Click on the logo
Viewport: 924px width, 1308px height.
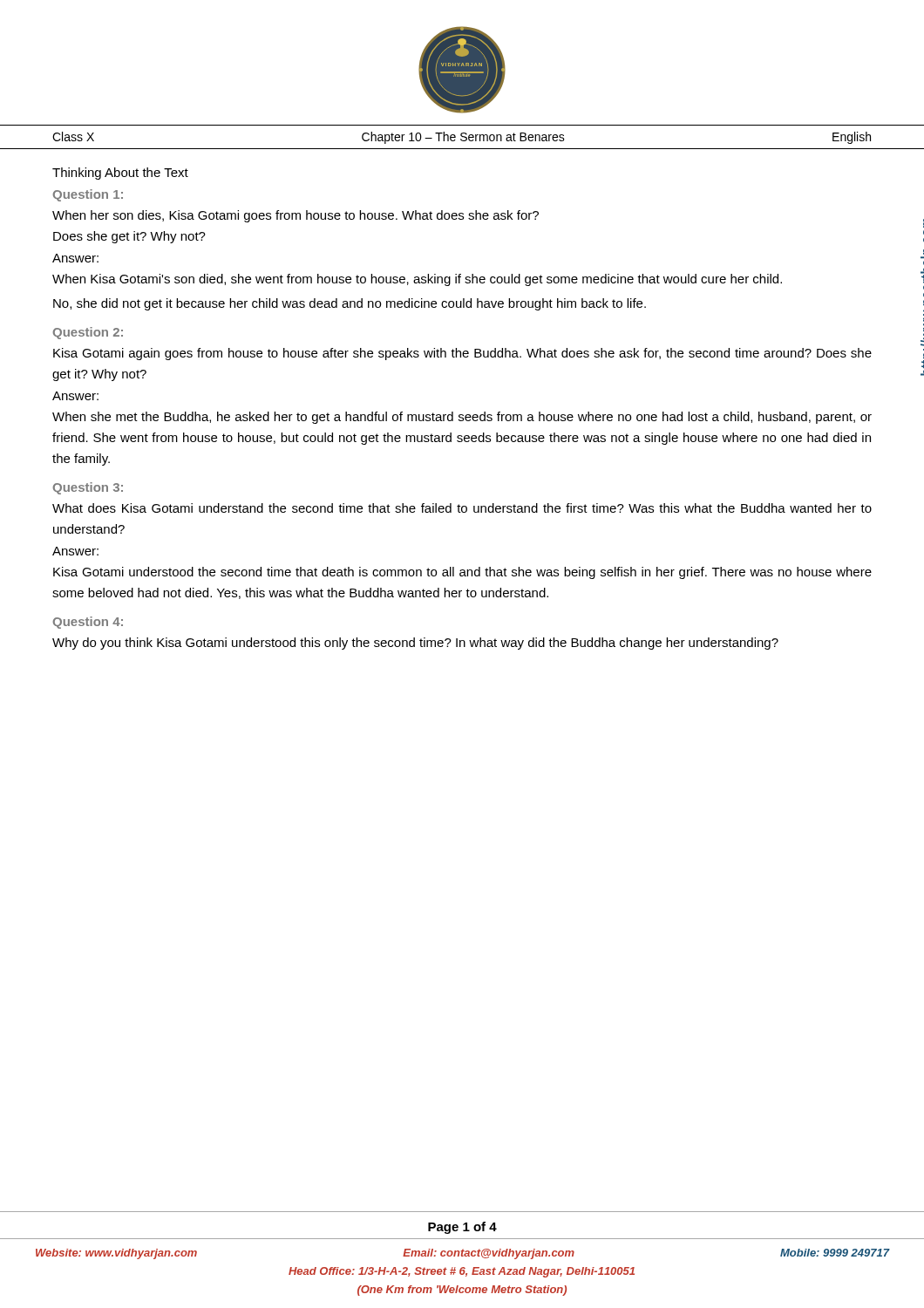pos(462,62)
